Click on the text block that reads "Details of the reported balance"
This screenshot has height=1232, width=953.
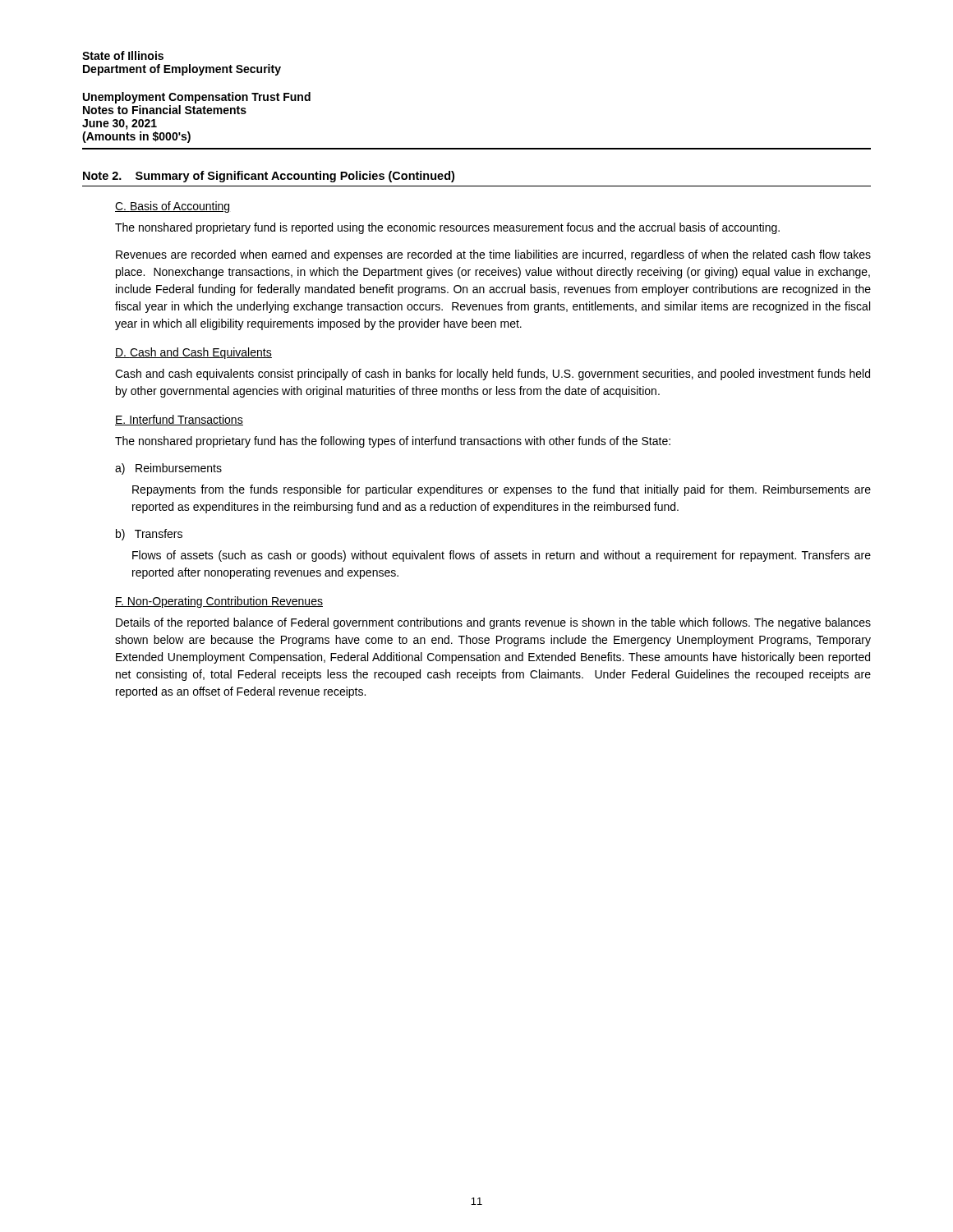pos(493,657)
